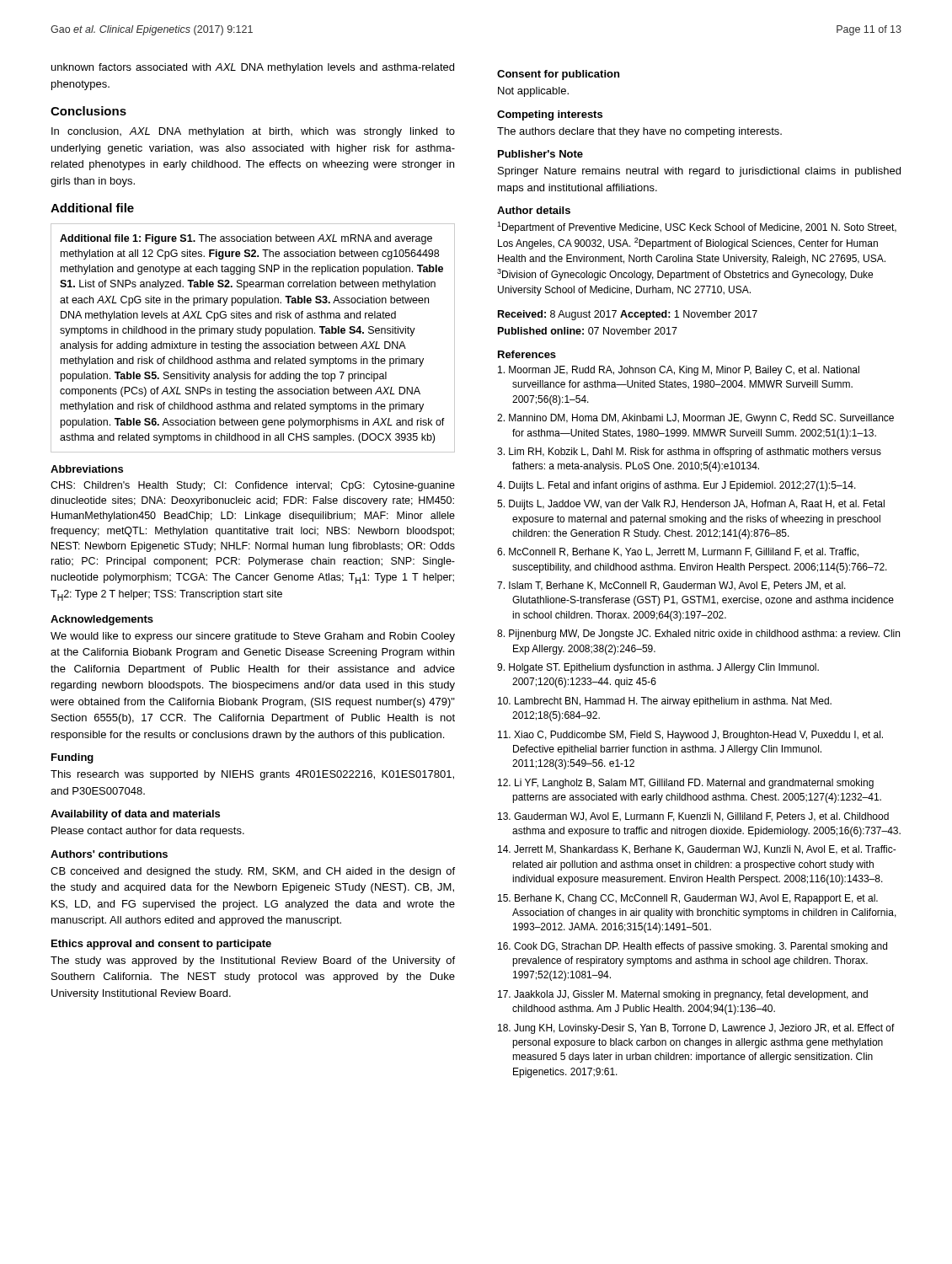Click the passage that begins "9. Holgate ST. Epithelium dysfunction in asthma."
The width and height of the screenshot is (952, 1264).
(658, 675)
